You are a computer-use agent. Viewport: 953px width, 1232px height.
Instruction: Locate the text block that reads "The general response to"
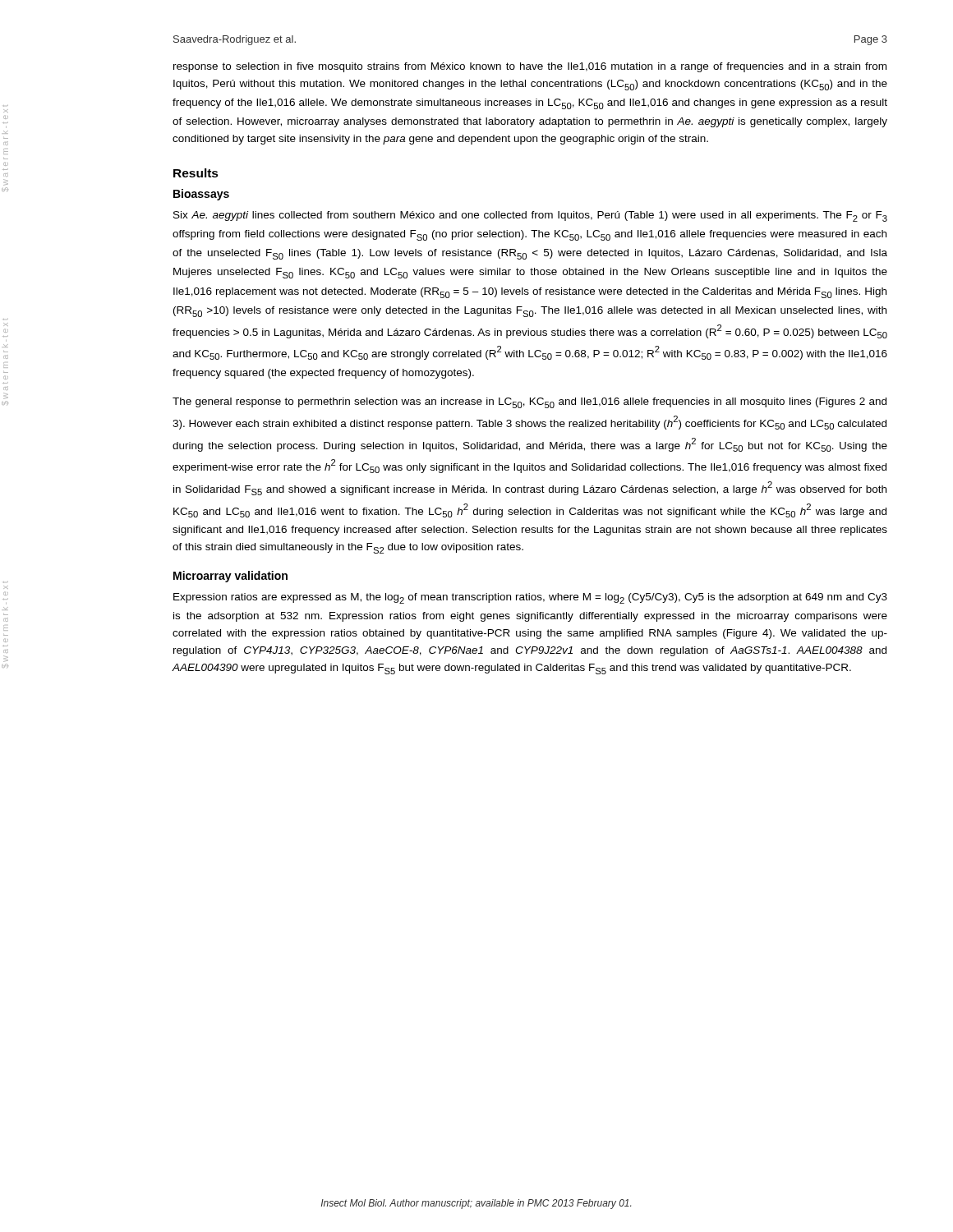[x=530, y=475]
